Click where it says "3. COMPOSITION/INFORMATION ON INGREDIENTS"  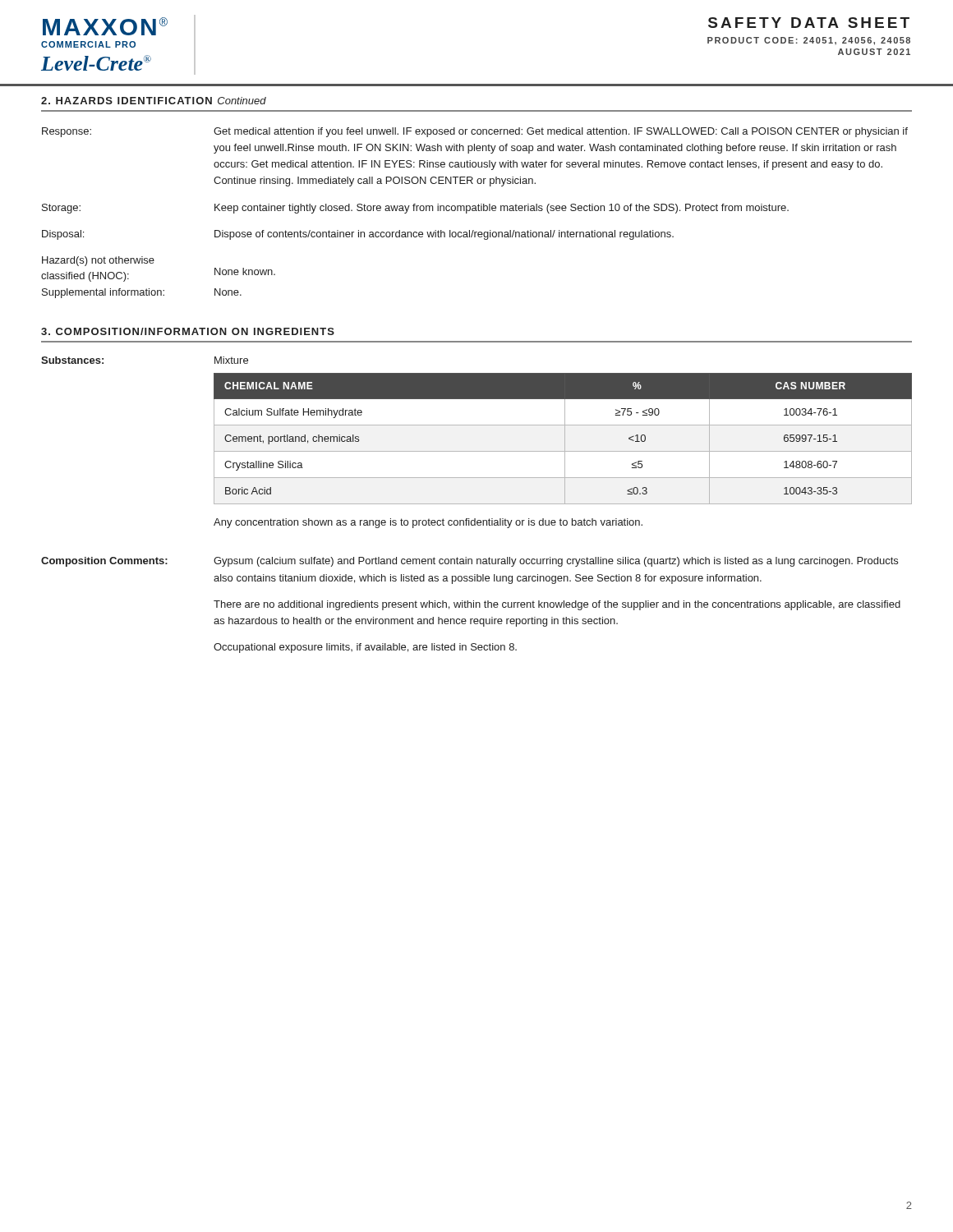pyautogui.click(x=188, y=331)
